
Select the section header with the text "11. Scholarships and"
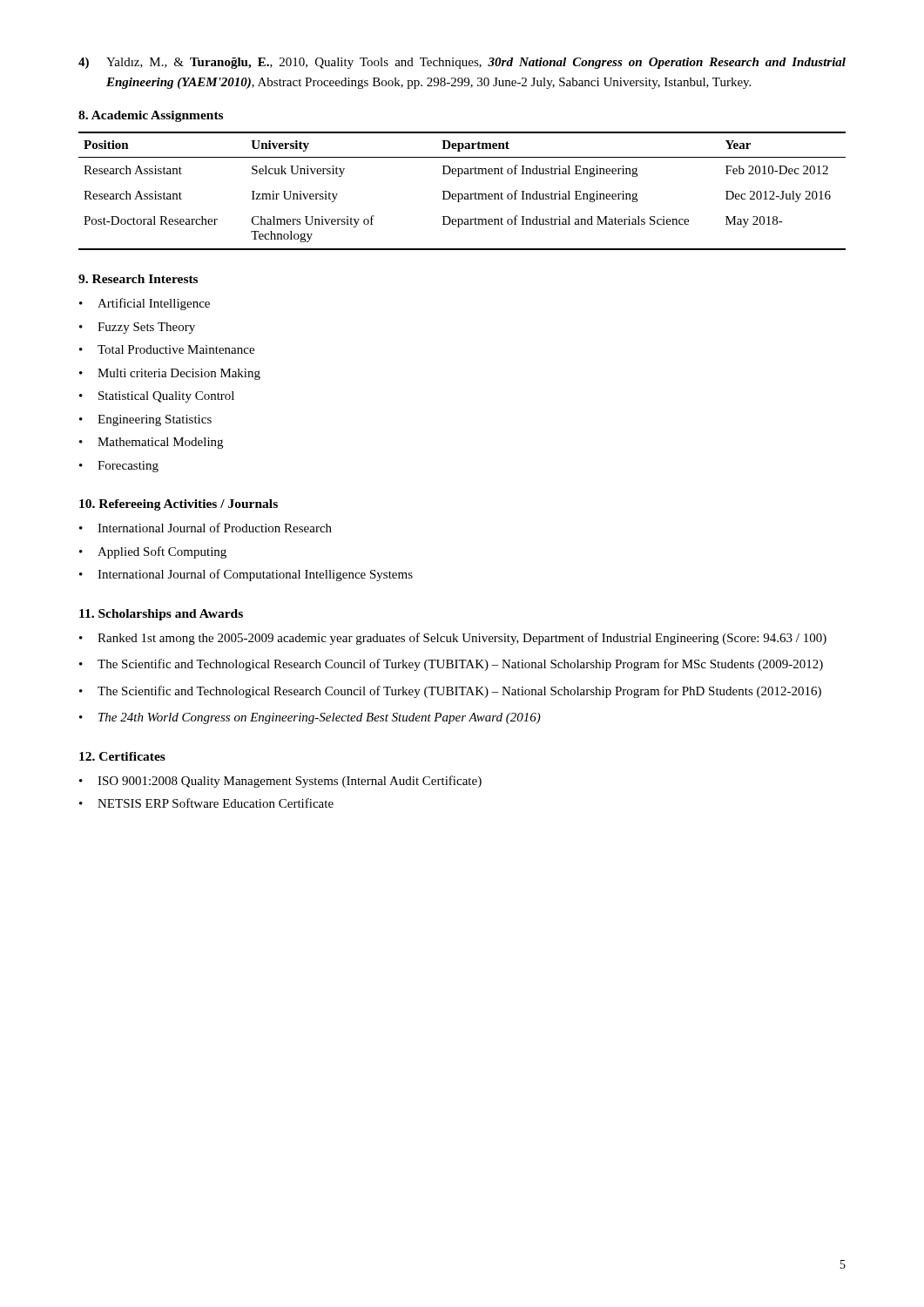(161, 613)
